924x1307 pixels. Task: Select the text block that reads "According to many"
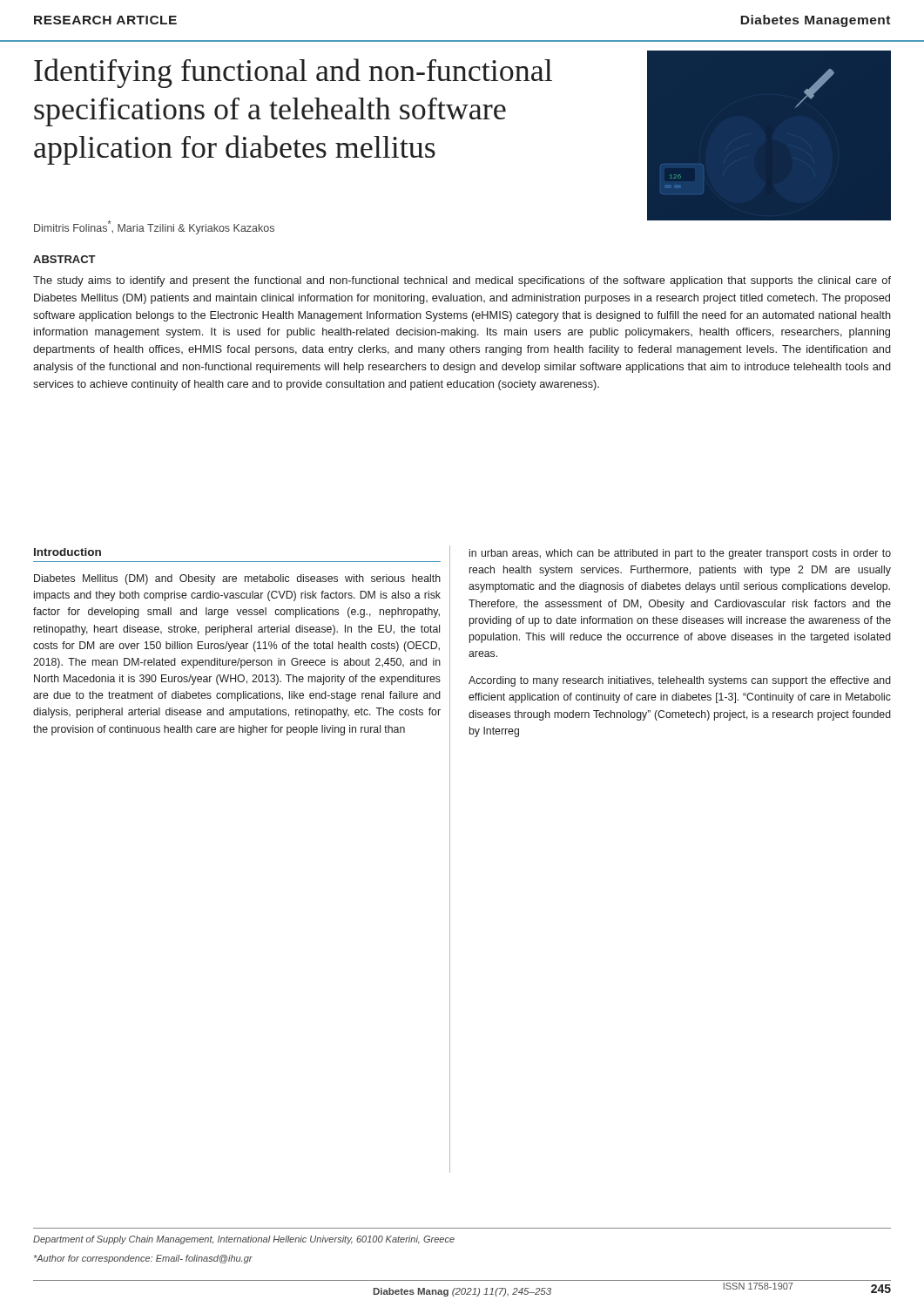(680, 706)
